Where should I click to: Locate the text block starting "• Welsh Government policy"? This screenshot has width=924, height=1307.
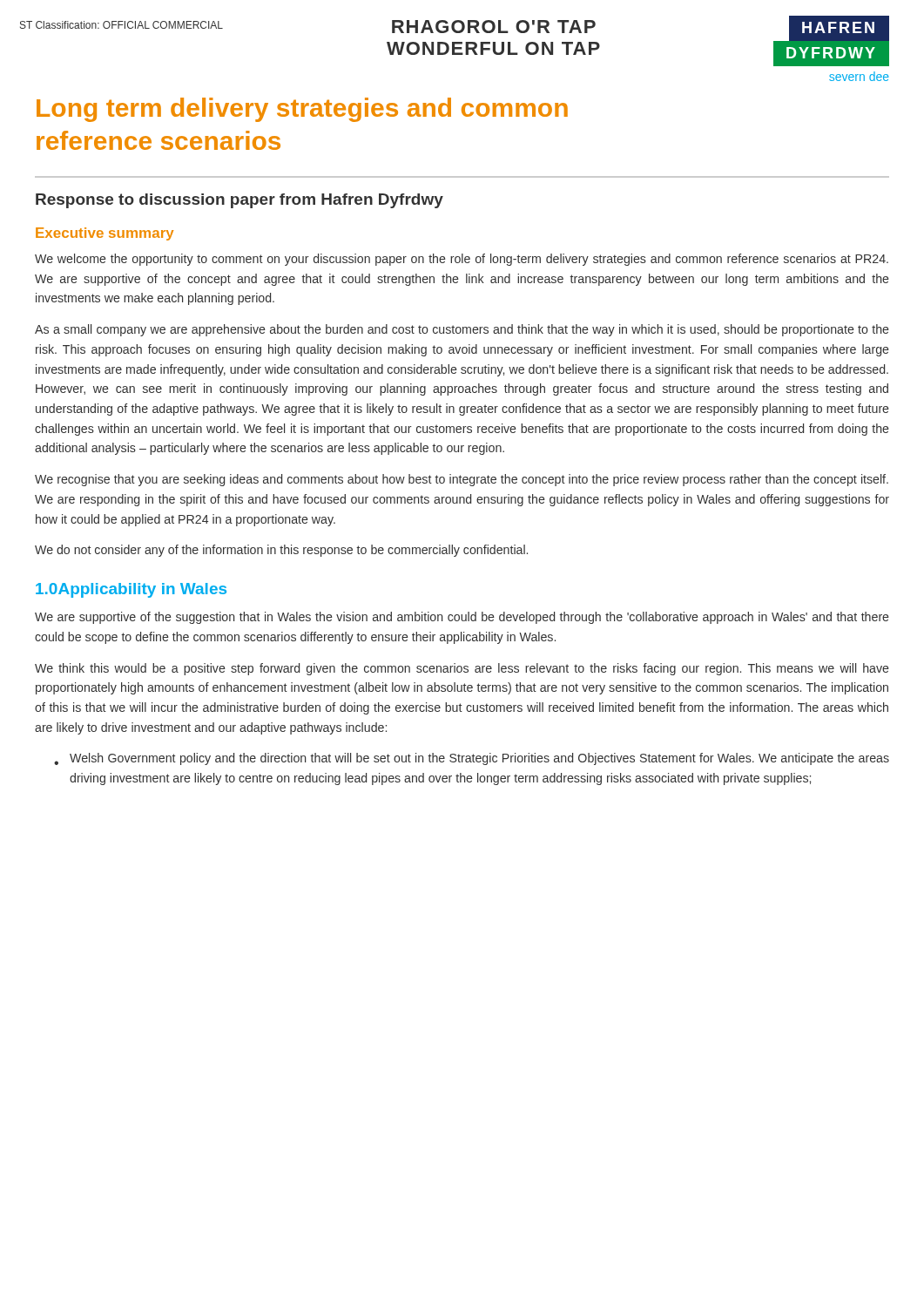click(472, 769)
